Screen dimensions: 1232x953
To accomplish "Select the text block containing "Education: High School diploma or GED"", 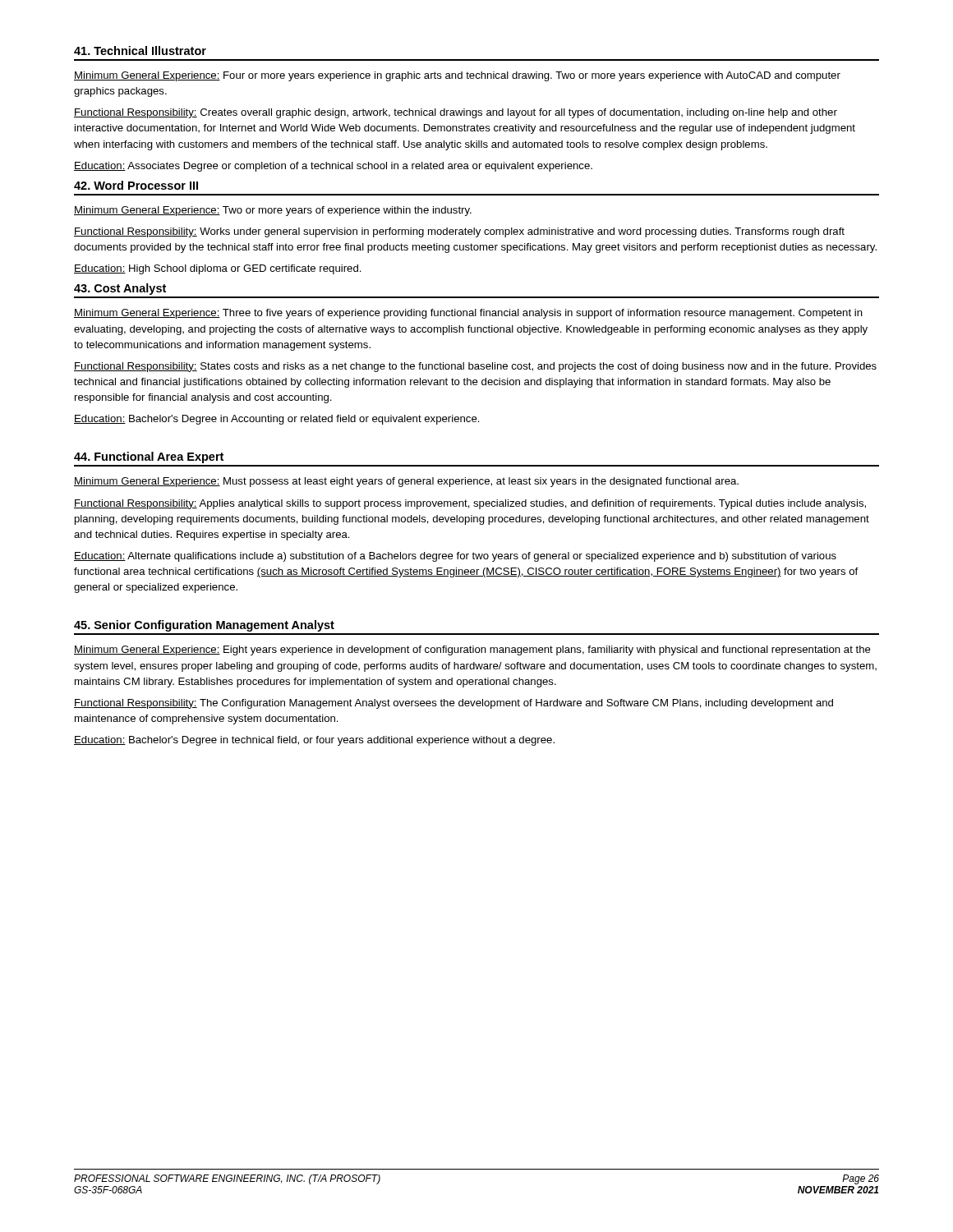I will (x=218, y=268).
